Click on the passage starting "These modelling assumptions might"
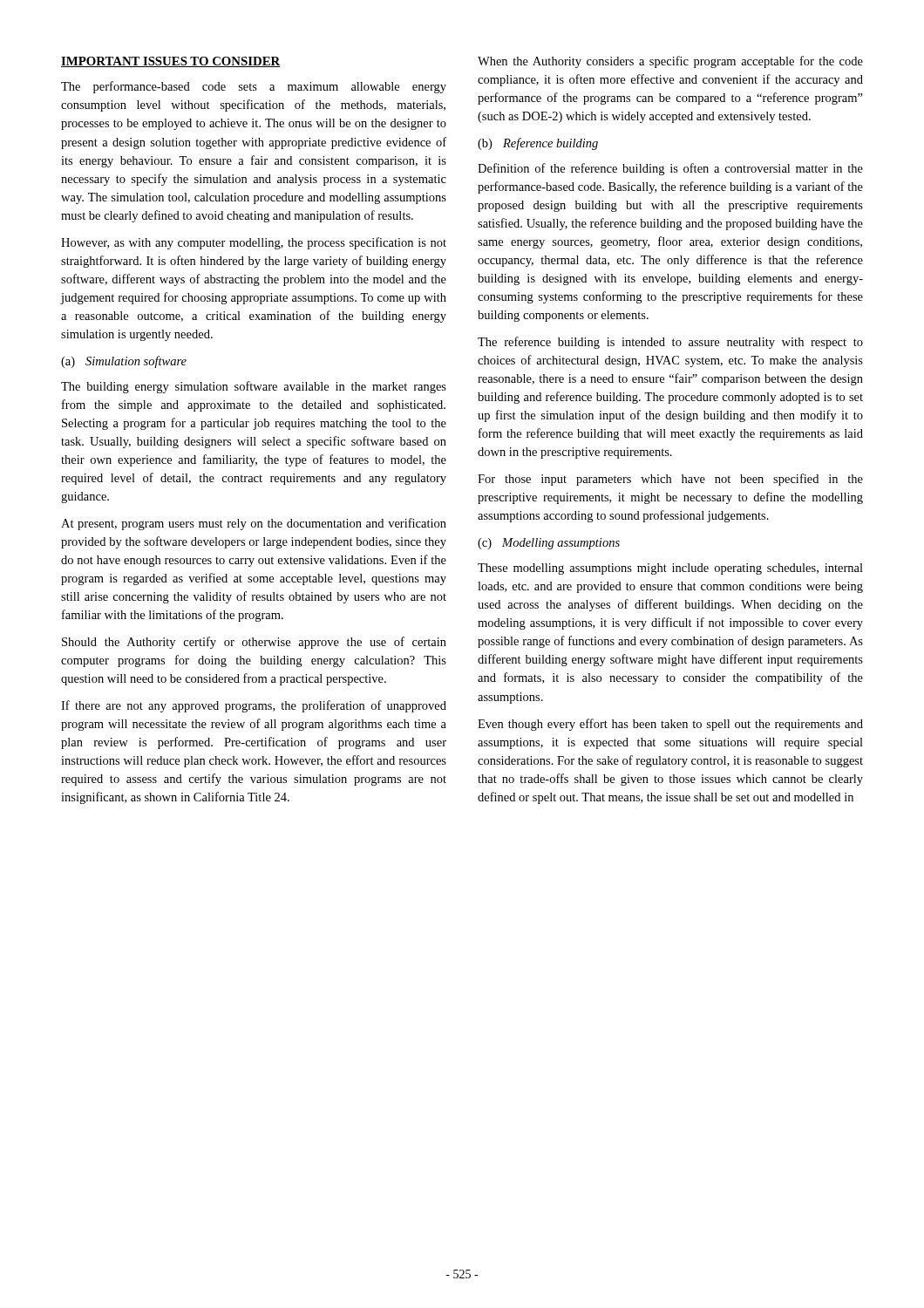Screen dimensions: 1308x924 coord(670,633)
